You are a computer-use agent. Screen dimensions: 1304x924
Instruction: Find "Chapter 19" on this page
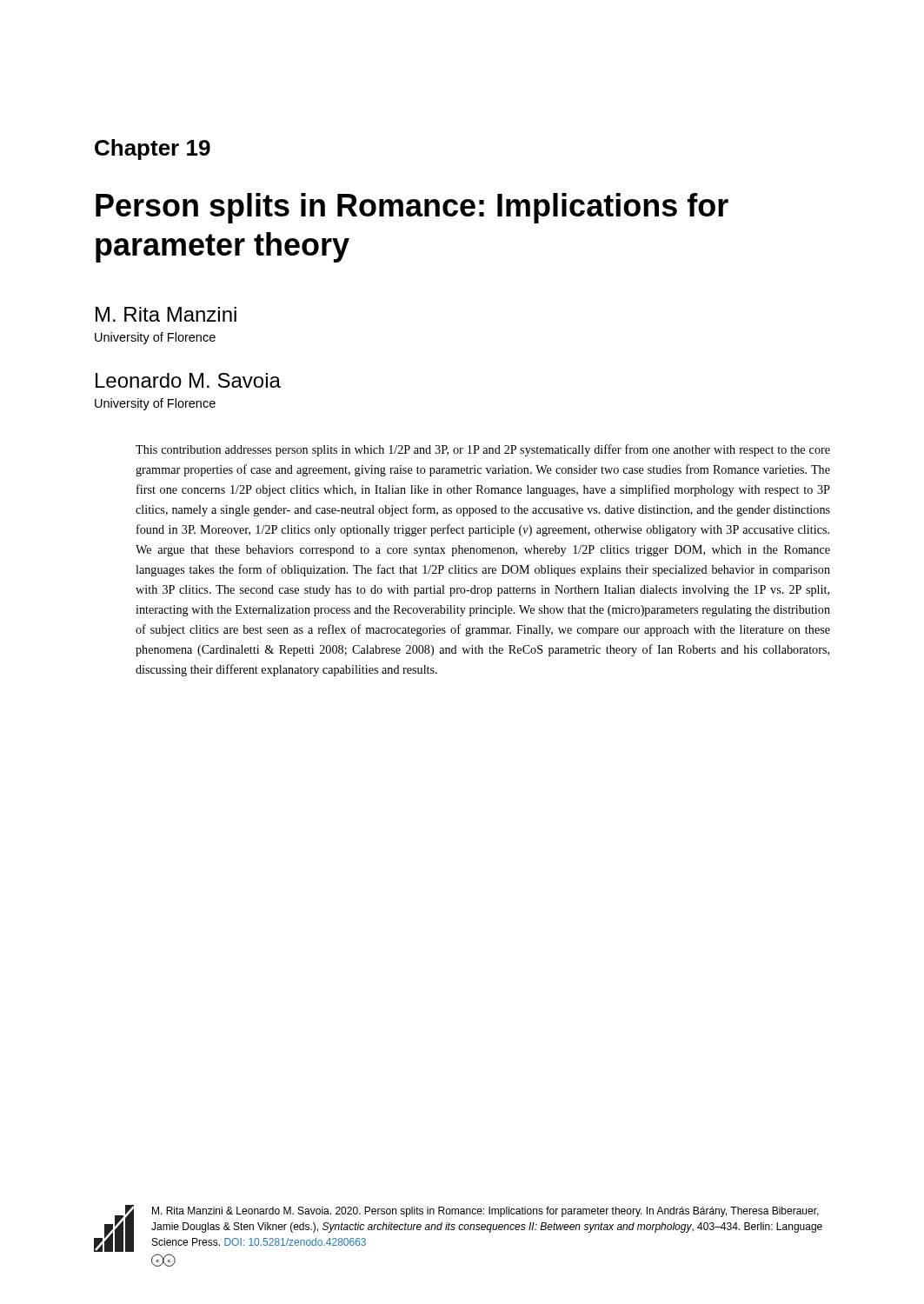click(x=152, y=148)
